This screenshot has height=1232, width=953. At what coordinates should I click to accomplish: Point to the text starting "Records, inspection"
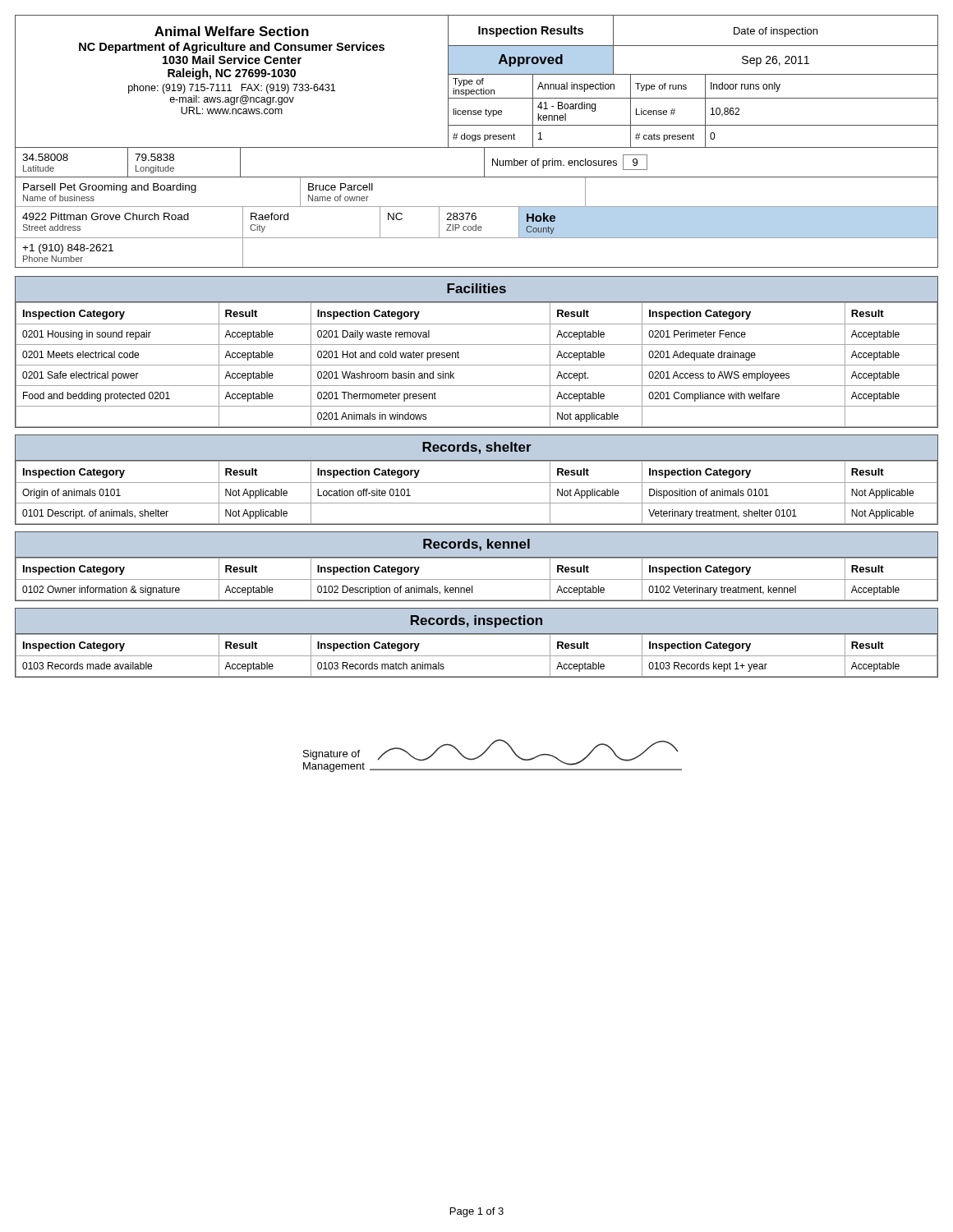point(476,620)
